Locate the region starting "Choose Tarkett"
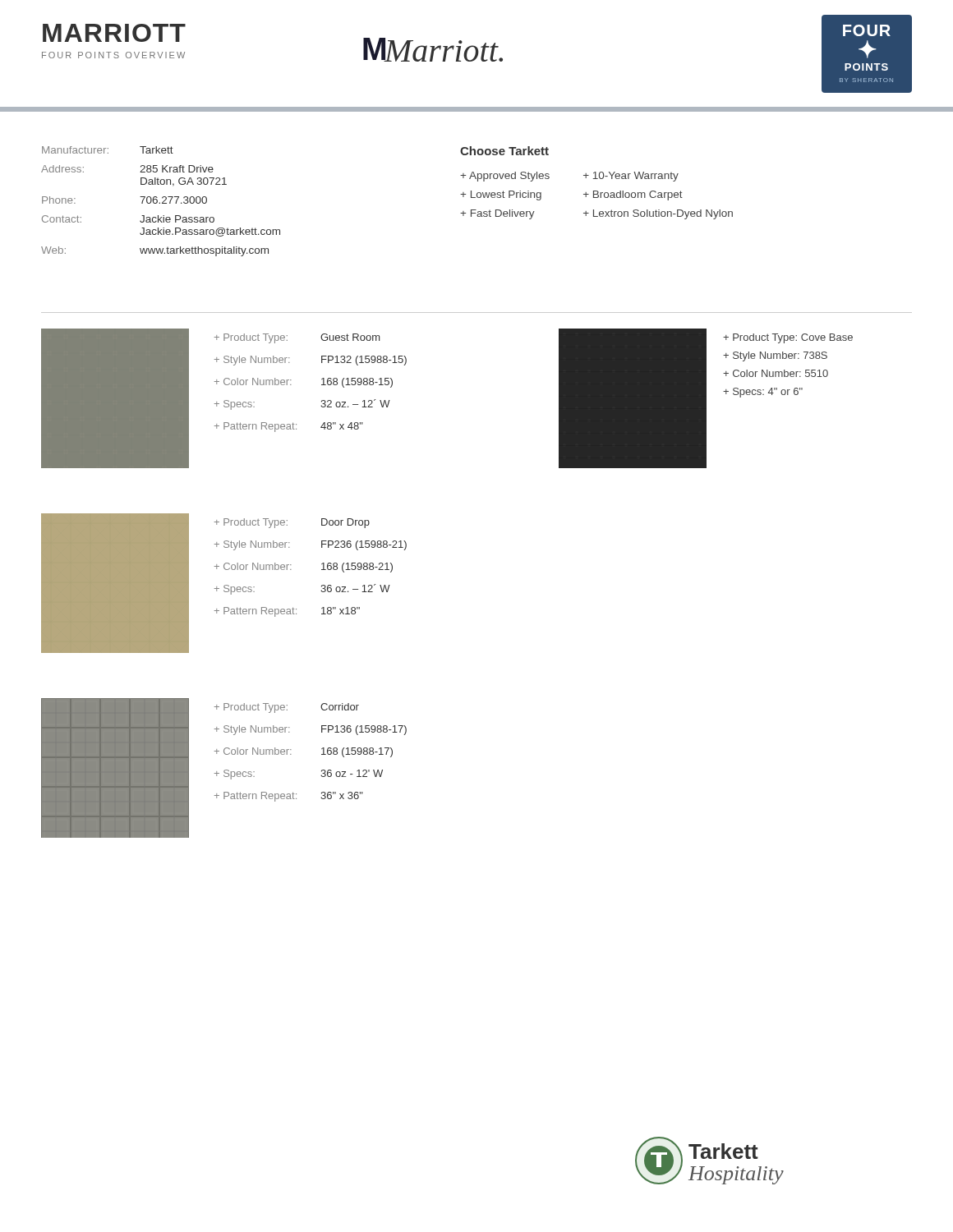Screen dimensions: 1232x953 tap(504, 151)
